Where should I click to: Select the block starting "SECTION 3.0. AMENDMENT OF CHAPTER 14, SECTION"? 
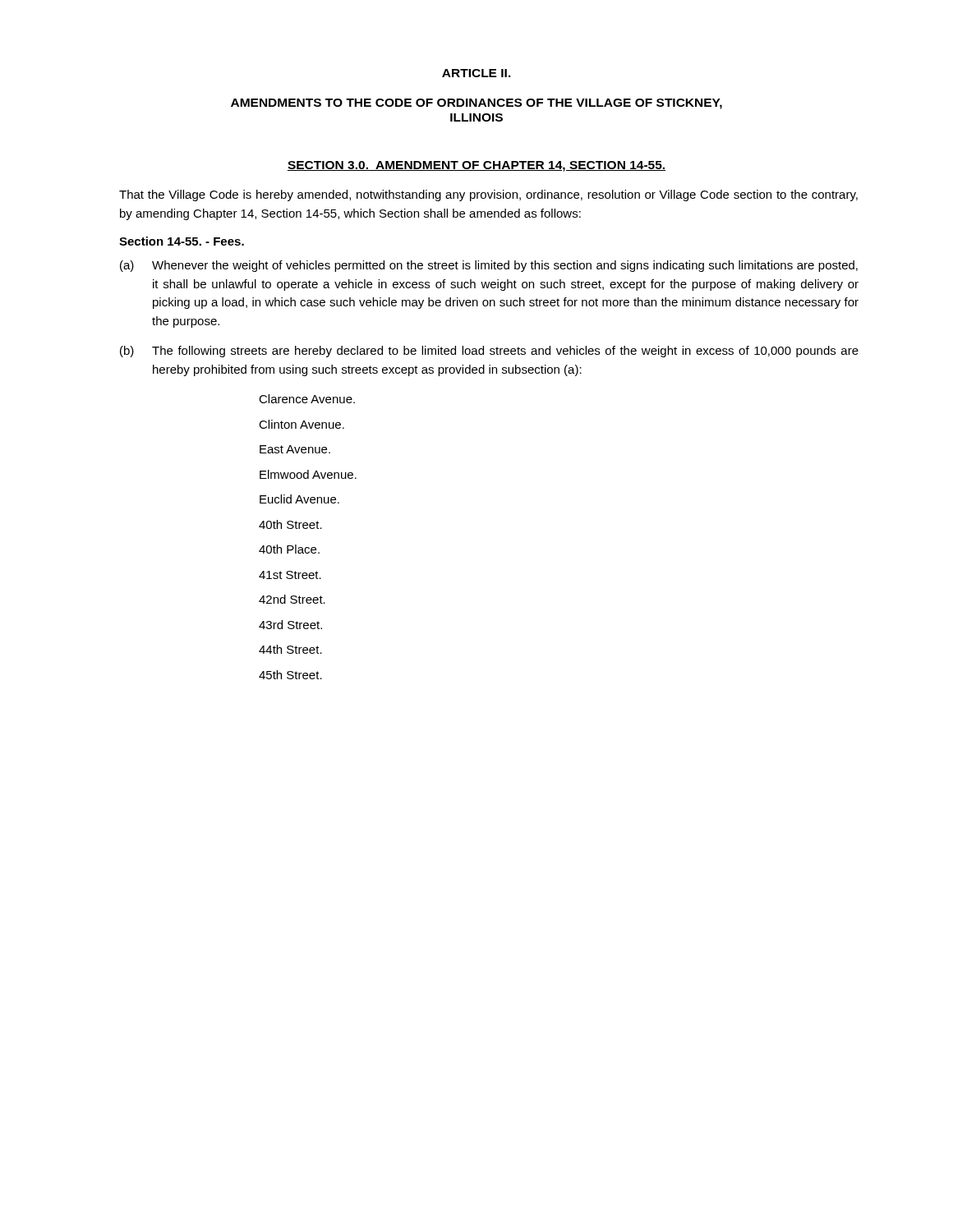point(476,165)
